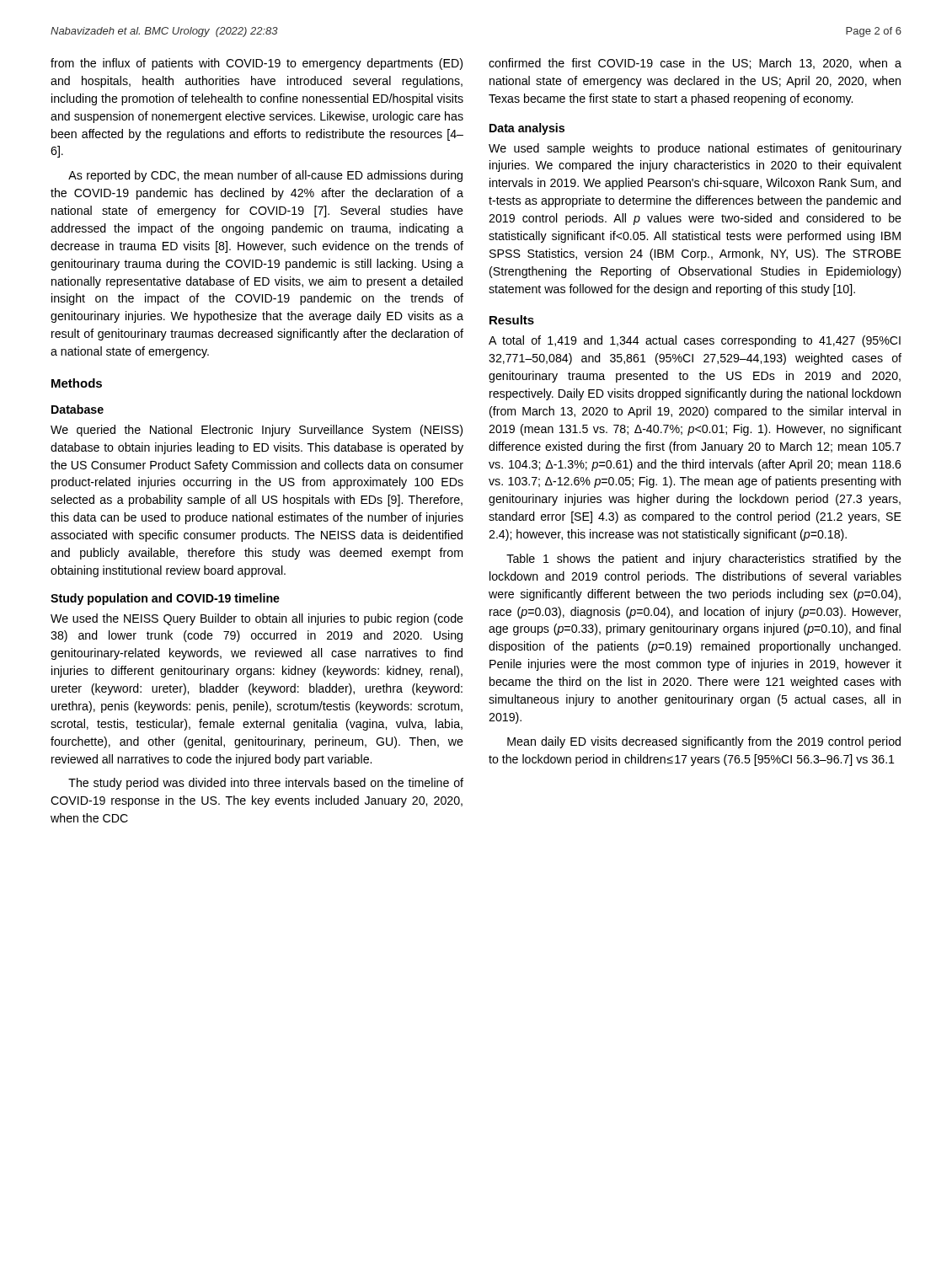Viewport: 952px width, 1264px height.
Task: Where is the passage that starts "We used the NEISS"?
Action: 257,689
